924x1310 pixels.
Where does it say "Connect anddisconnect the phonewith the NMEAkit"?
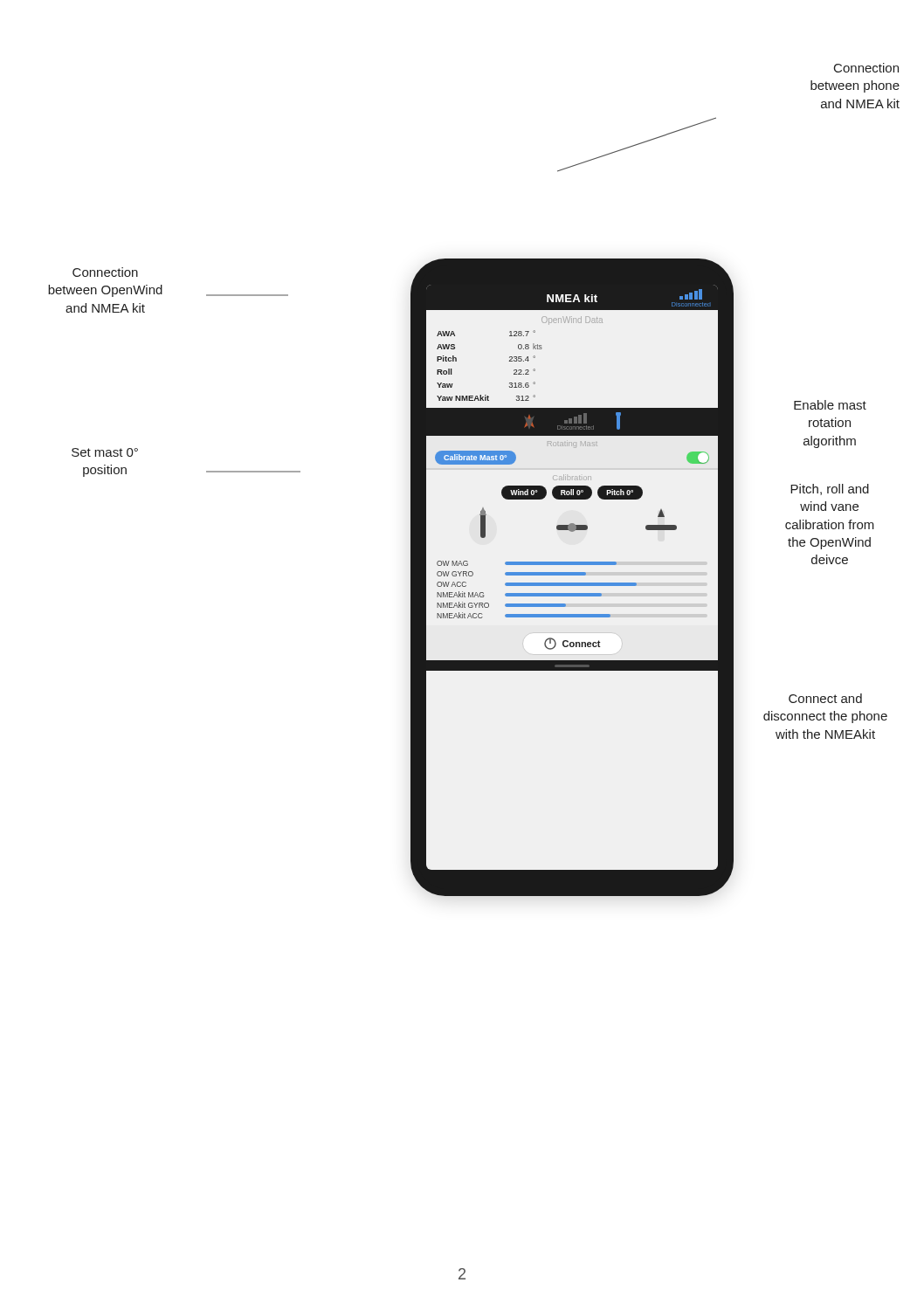point(825,716)
